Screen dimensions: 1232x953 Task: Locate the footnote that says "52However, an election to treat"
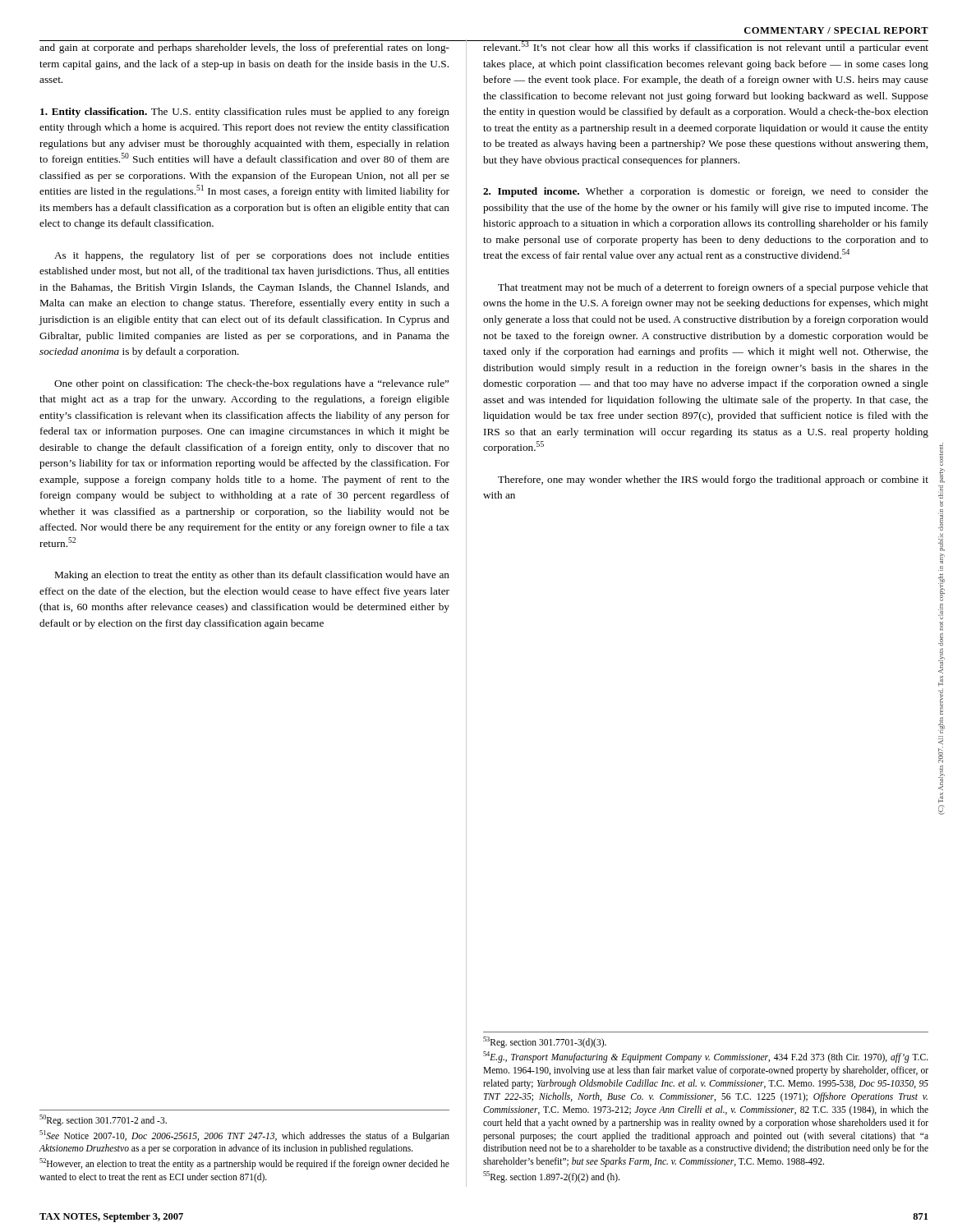click(x=244, y=1170)
